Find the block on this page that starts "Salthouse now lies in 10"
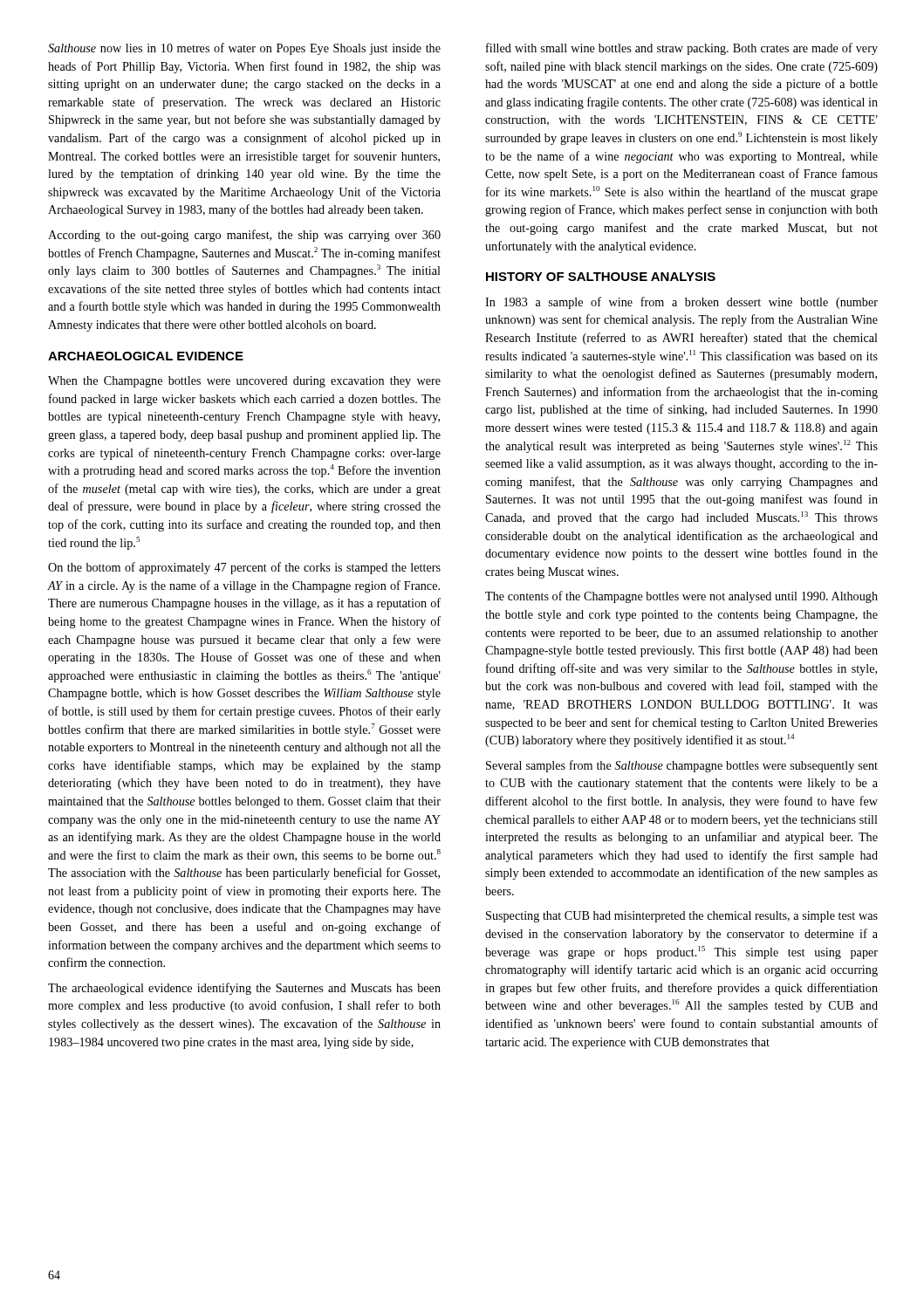 pos(244,129)
